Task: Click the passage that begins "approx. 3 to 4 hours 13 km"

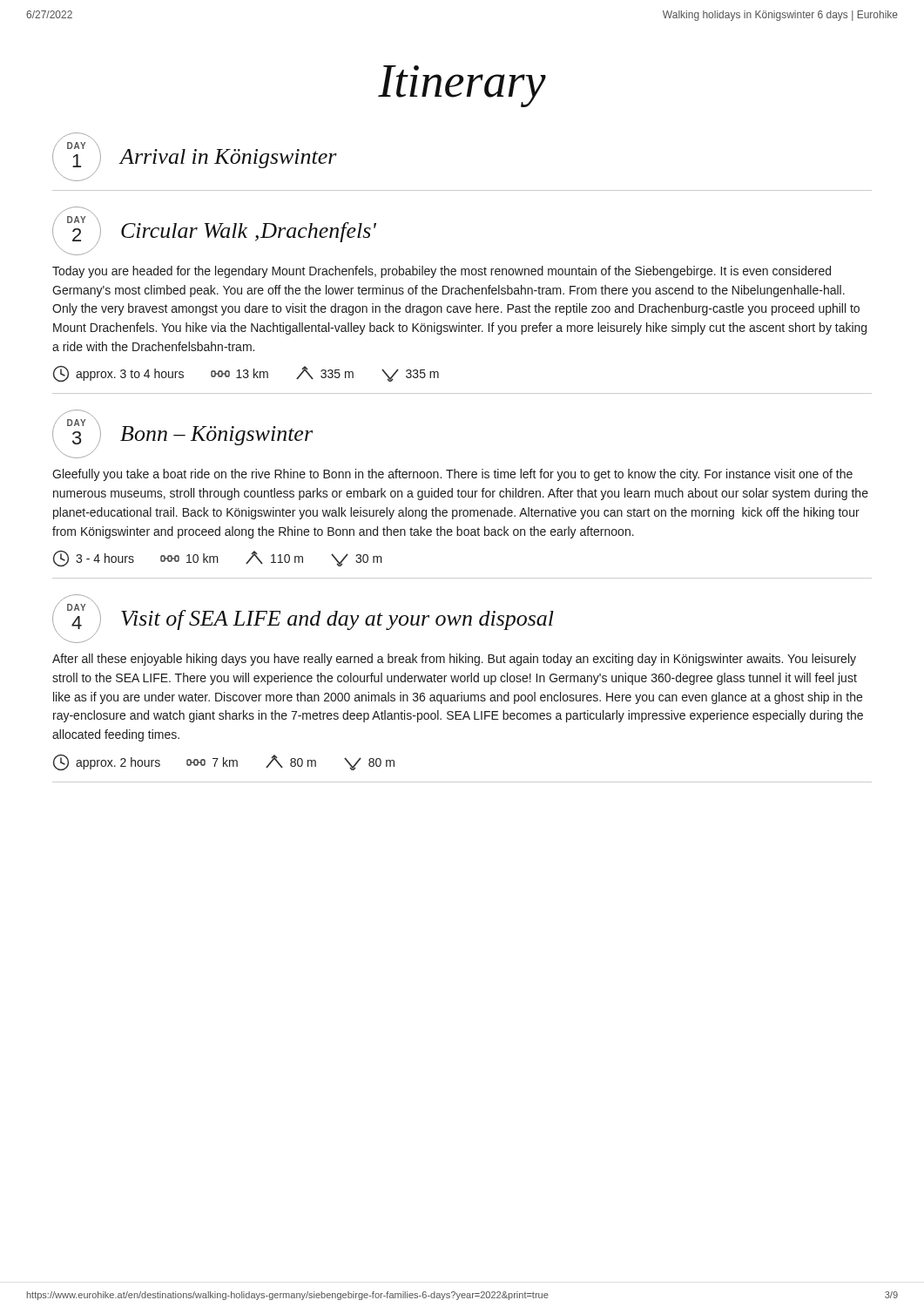Action: [x=246, y=374]
